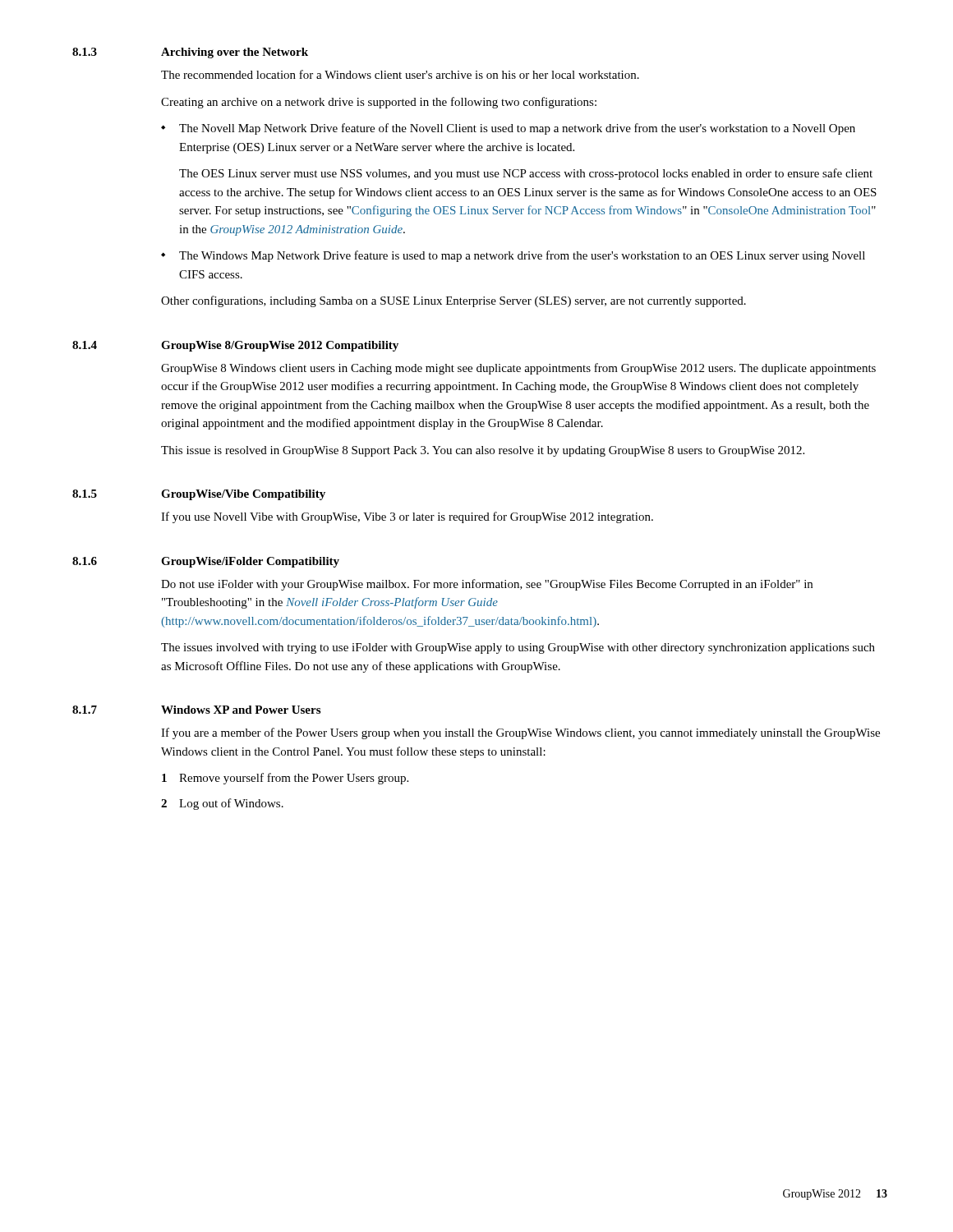This screenshot has width=953, height=1232.
Task: Click on the text block that says "The issues involved with trying to use iFolder"
Action: (x=524, y=657)
